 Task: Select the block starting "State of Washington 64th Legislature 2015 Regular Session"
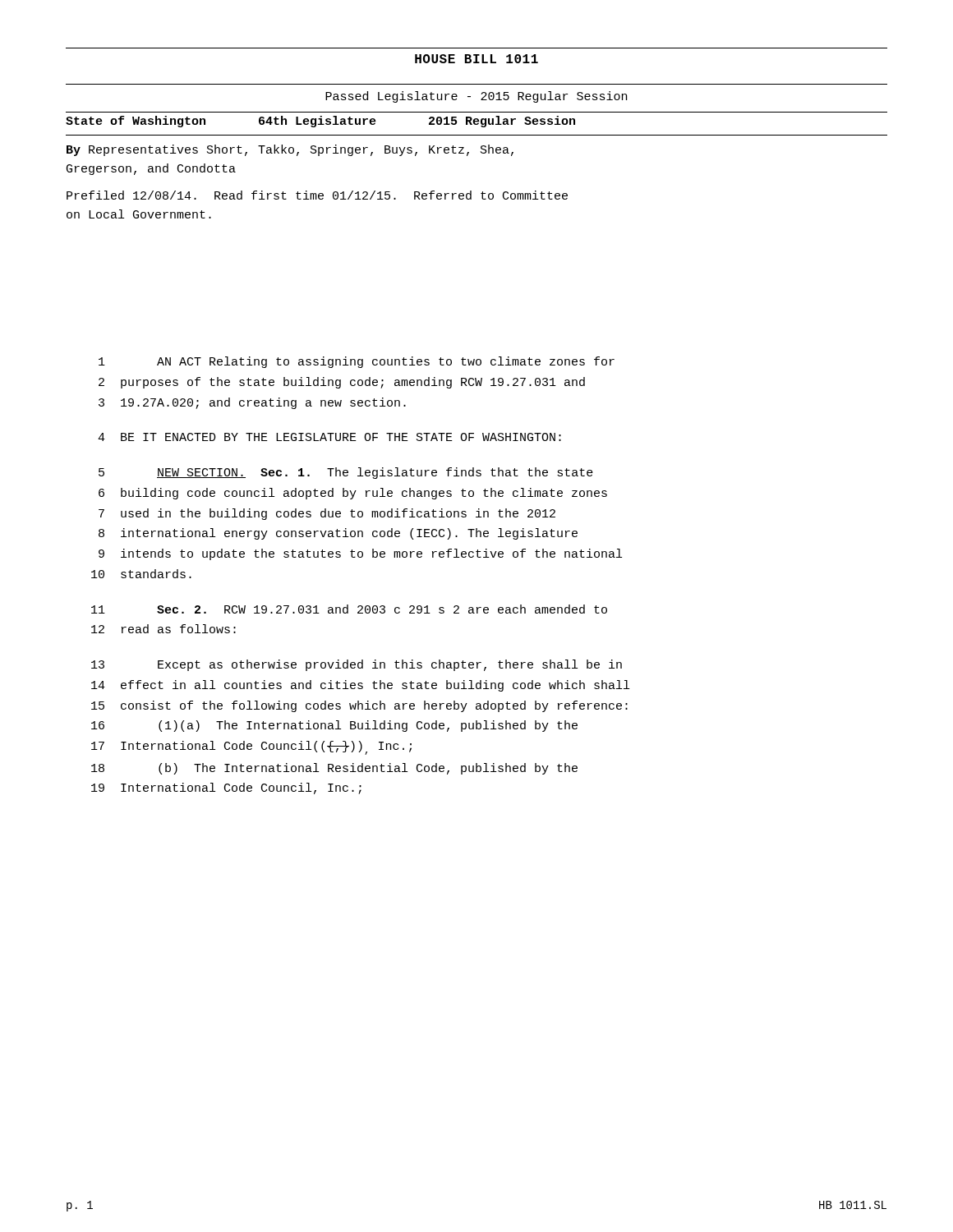pyautogui.click(x=321, y=122)
